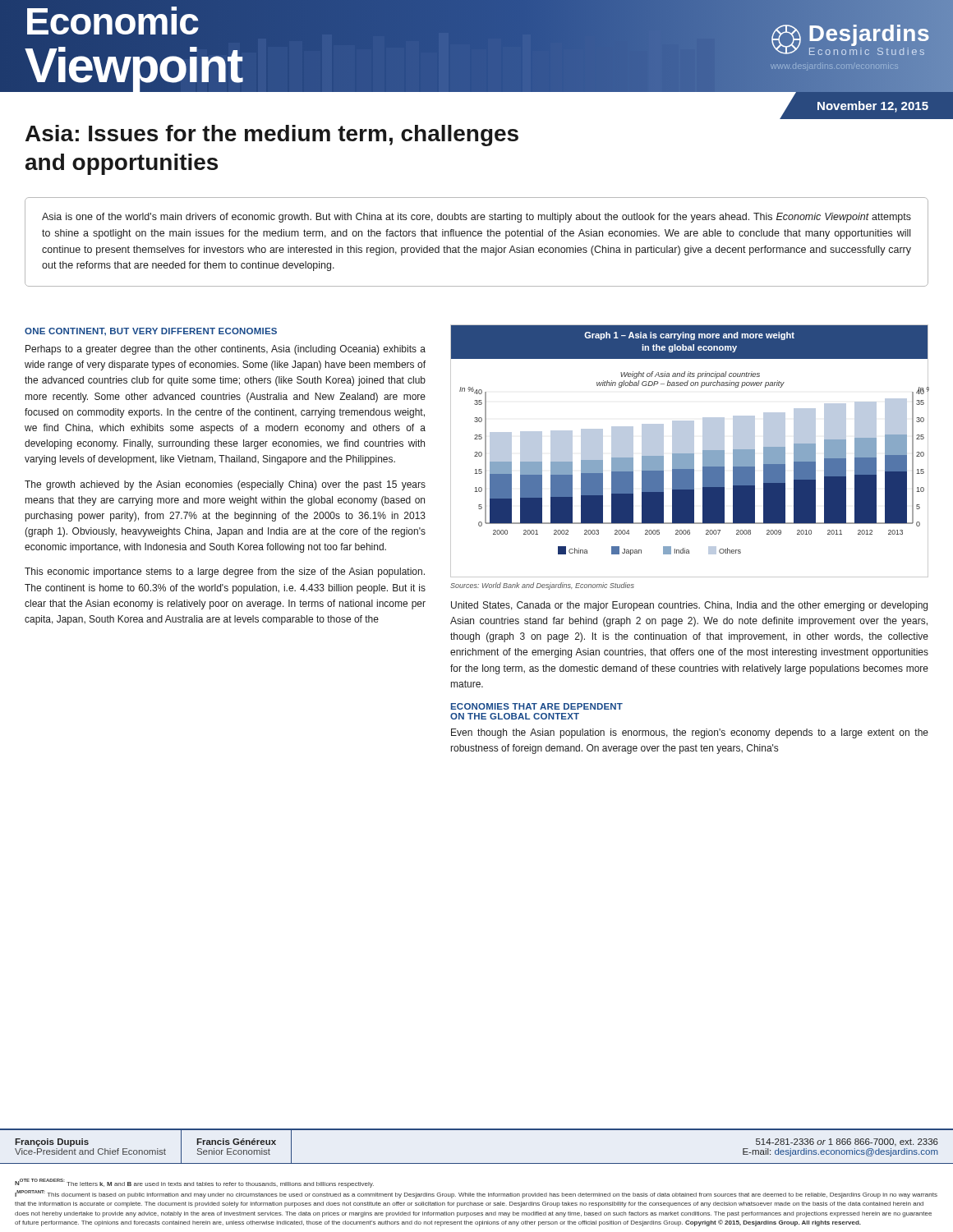Find the stacked bar chart
This screenshot has width=953, height=1232.
point(689,451)
